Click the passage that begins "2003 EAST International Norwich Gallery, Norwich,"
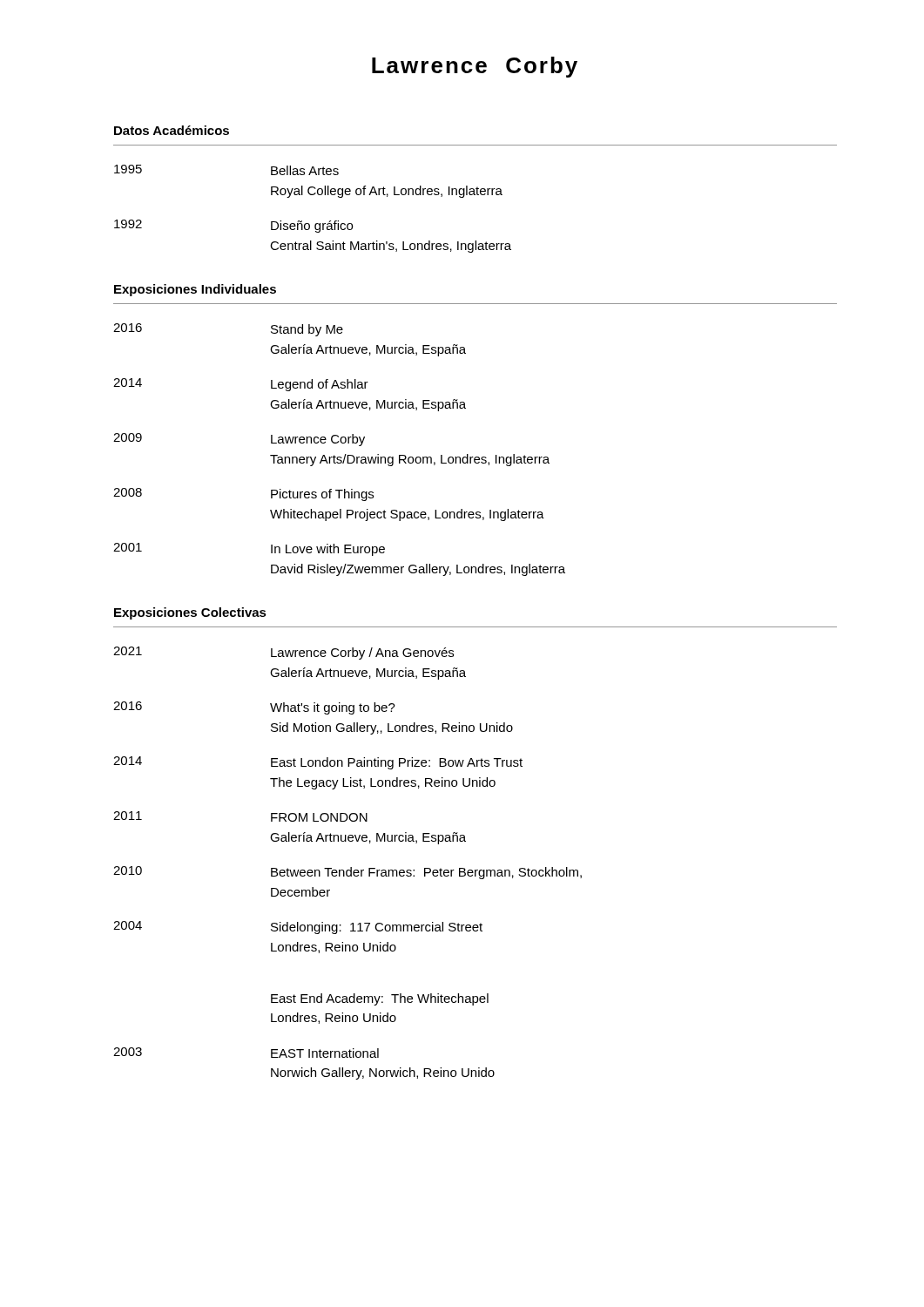This screenshot has height=1307, width=924. (x=475, y=1063)
